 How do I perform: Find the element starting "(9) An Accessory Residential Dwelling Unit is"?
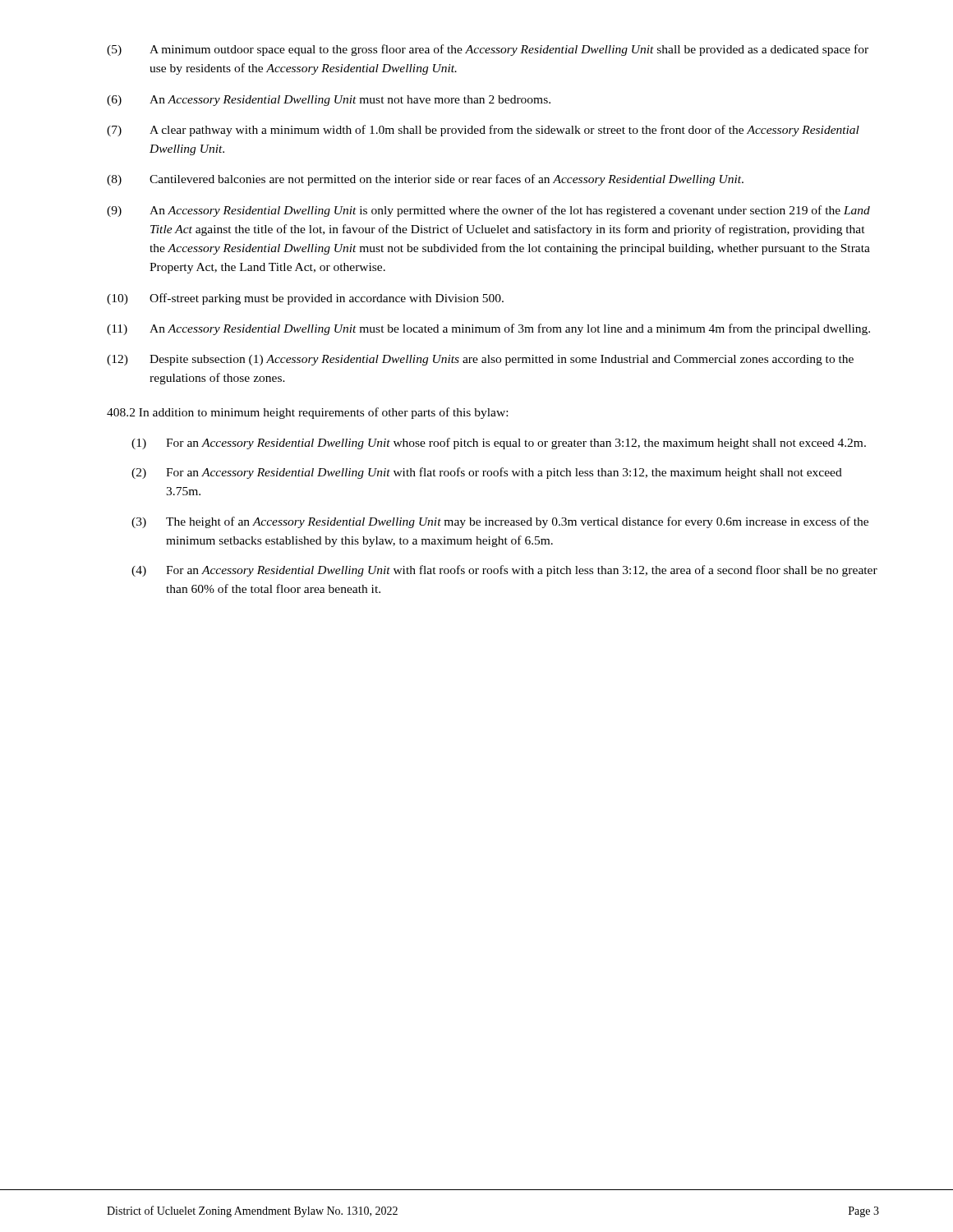click(493, 238)
